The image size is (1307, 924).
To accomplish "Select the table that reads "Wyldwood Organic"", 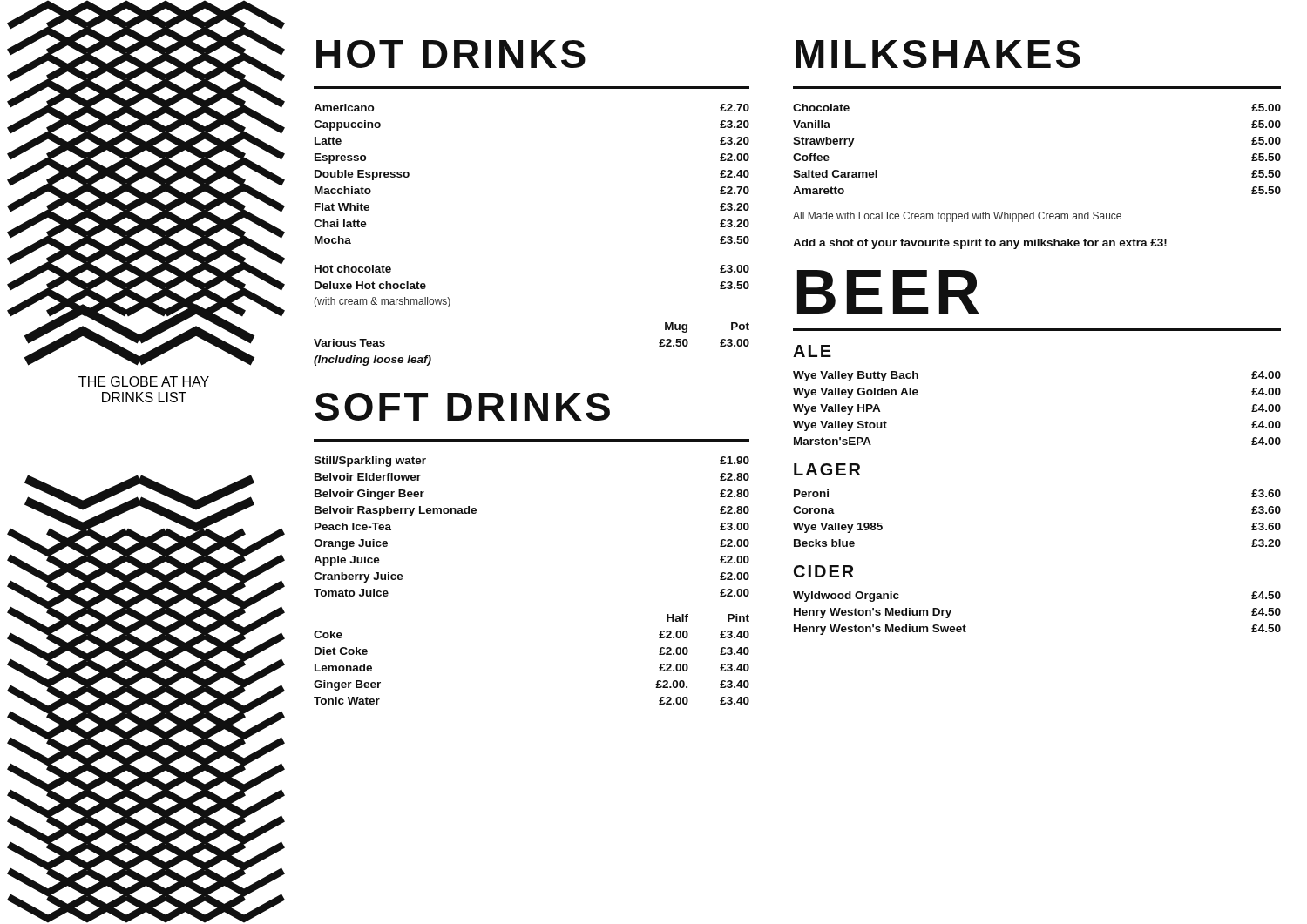I will point(1037,612).
